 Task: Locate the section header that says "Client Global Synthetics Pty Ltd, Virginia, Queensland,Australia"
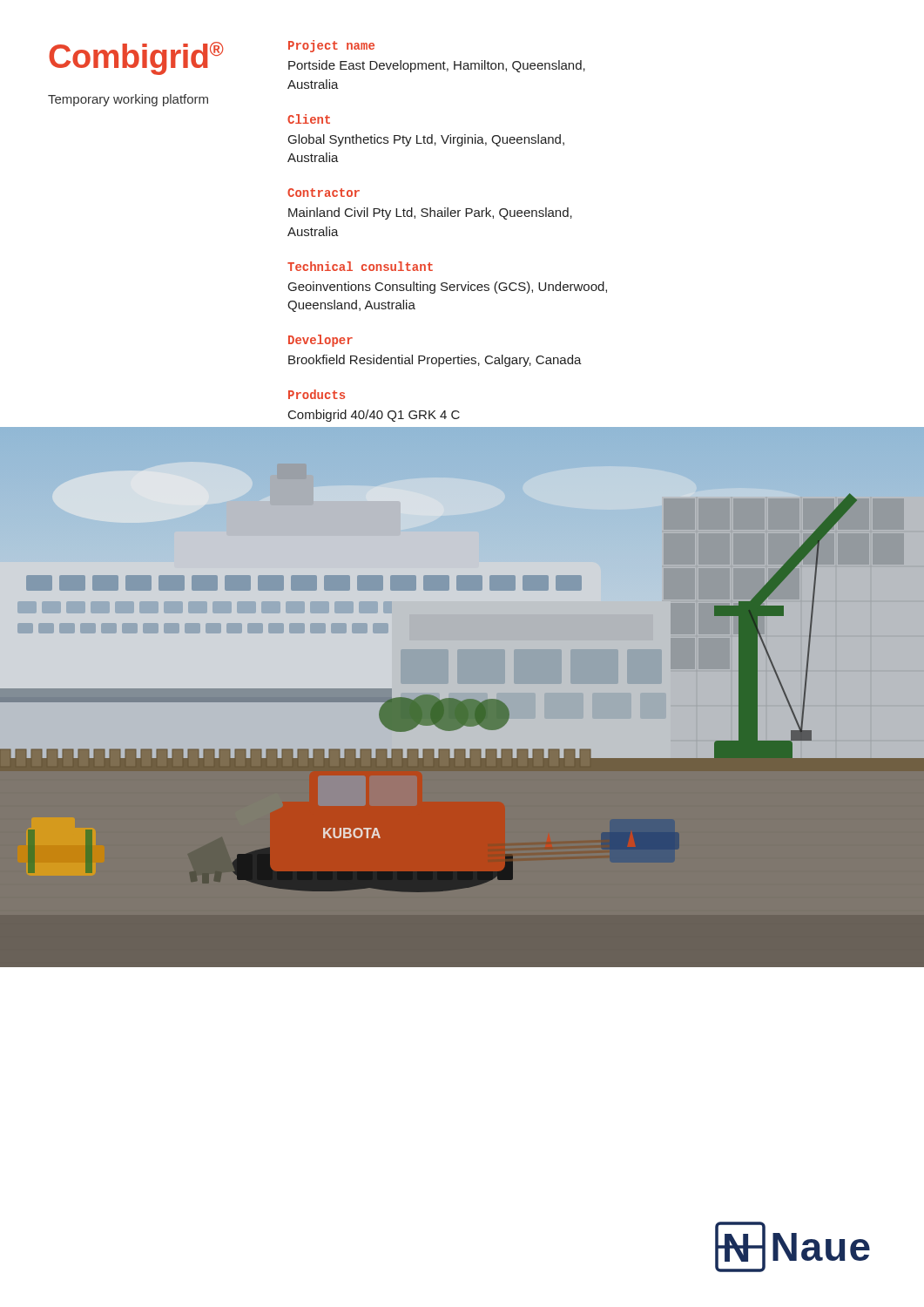[309, 119]
